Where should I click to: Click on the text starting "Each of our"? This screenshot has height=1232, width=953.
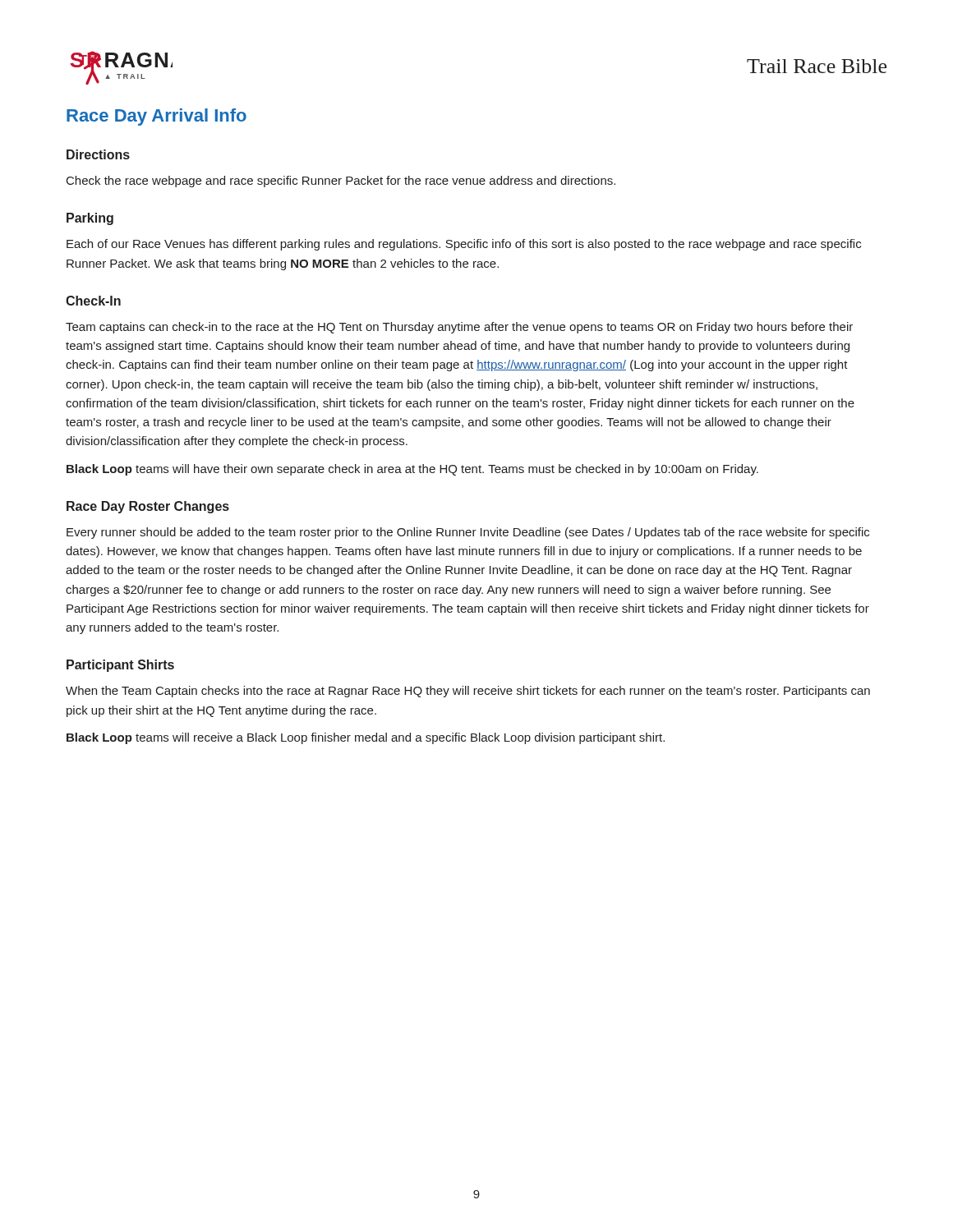point(464,253)
